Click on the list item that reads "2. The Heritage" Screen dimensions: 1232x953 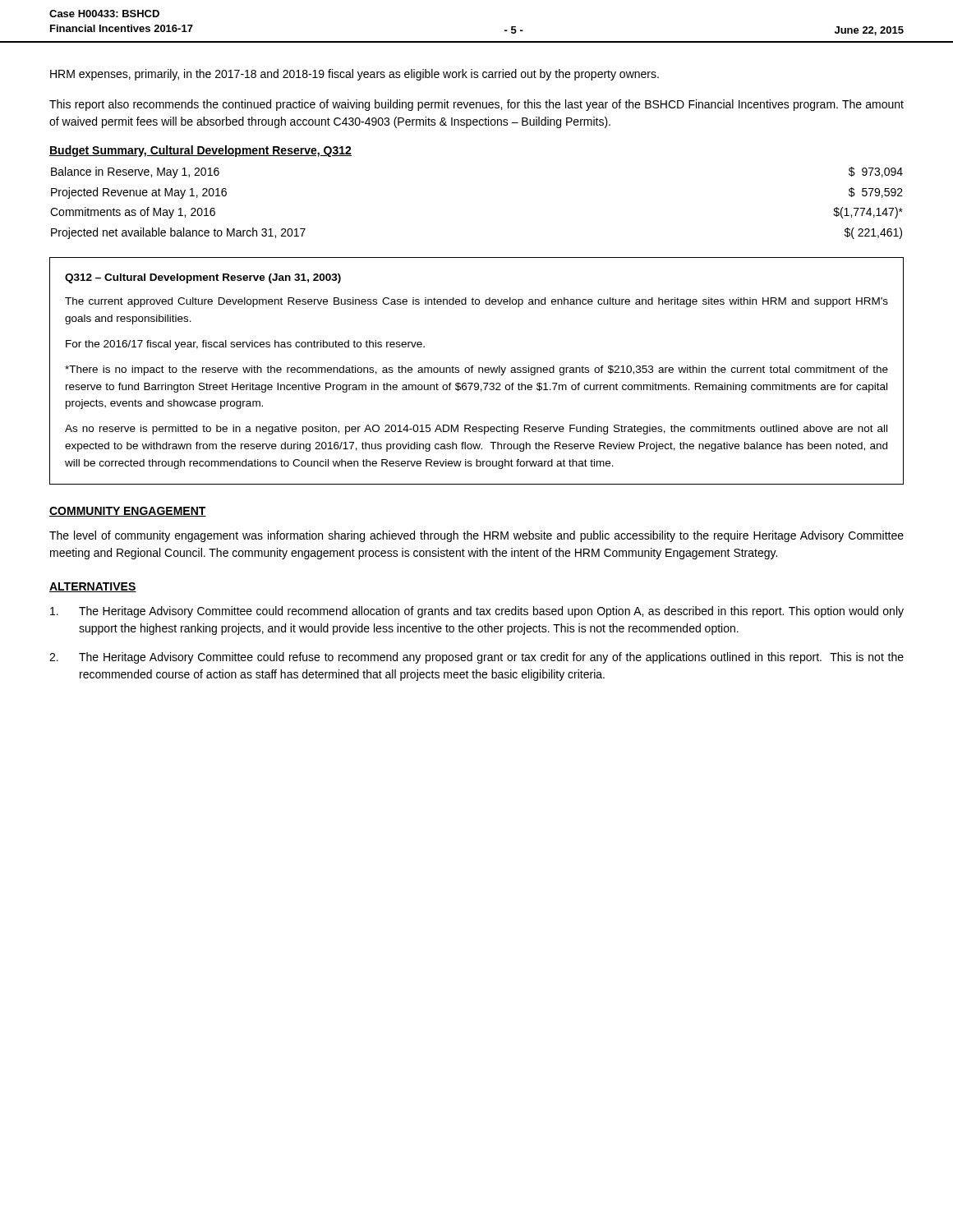476,666
